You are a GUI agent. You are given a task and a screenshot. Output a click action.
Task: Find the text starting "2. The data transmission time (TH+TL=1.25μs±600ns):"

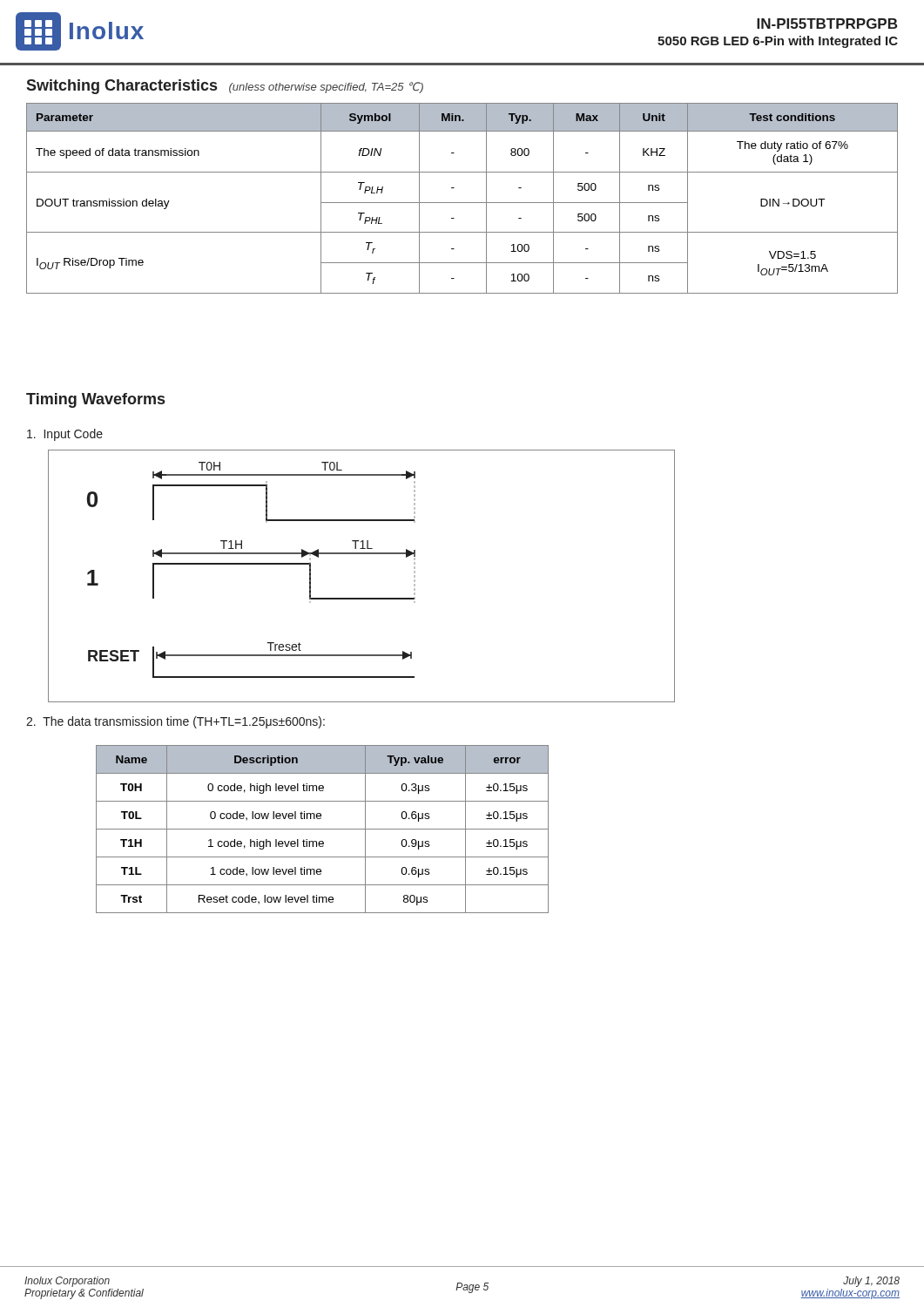pos(176,721)
